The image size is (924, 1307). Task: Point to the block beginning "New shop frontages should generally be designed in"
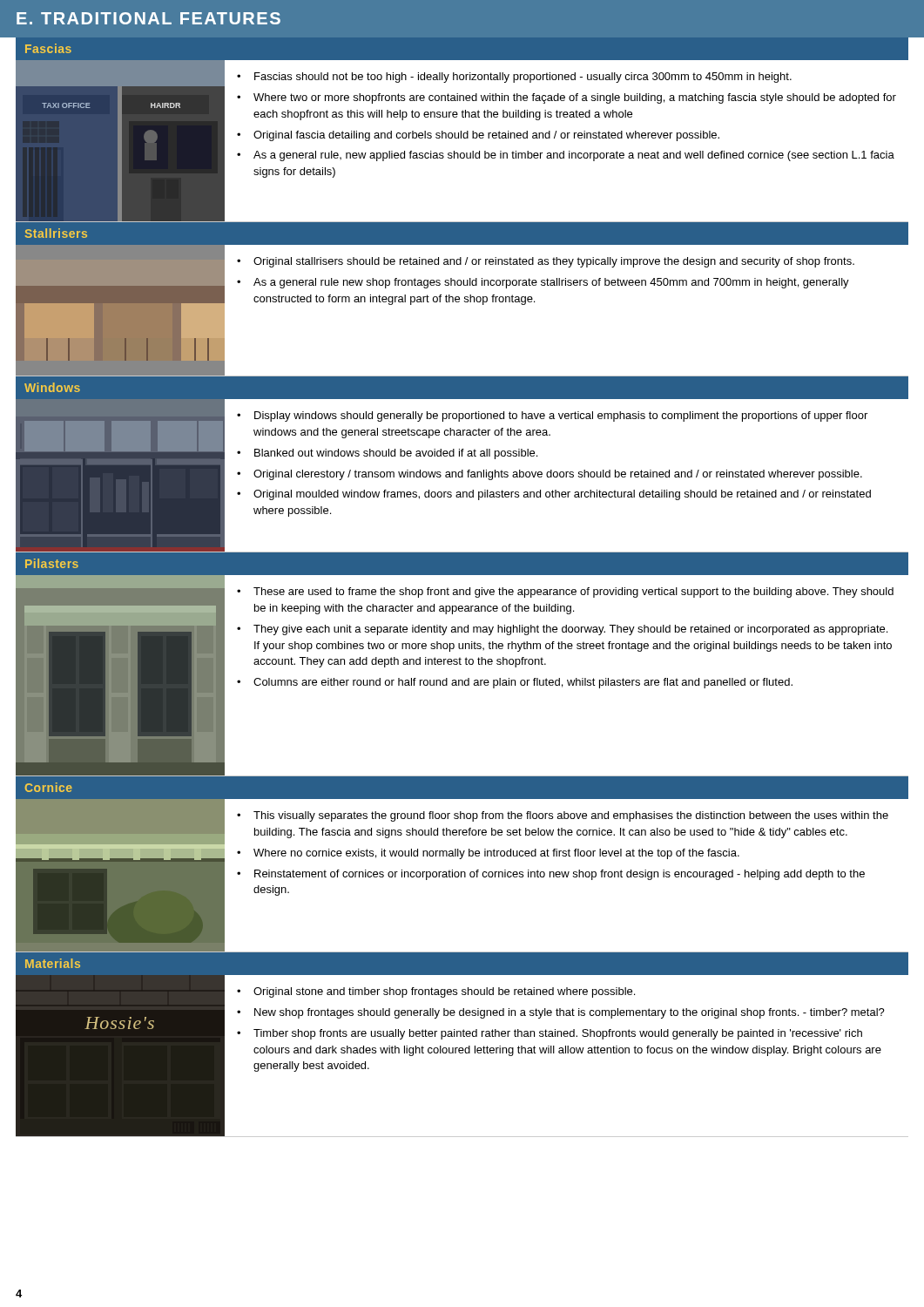pyautogui.click(x=569, y=1013)
